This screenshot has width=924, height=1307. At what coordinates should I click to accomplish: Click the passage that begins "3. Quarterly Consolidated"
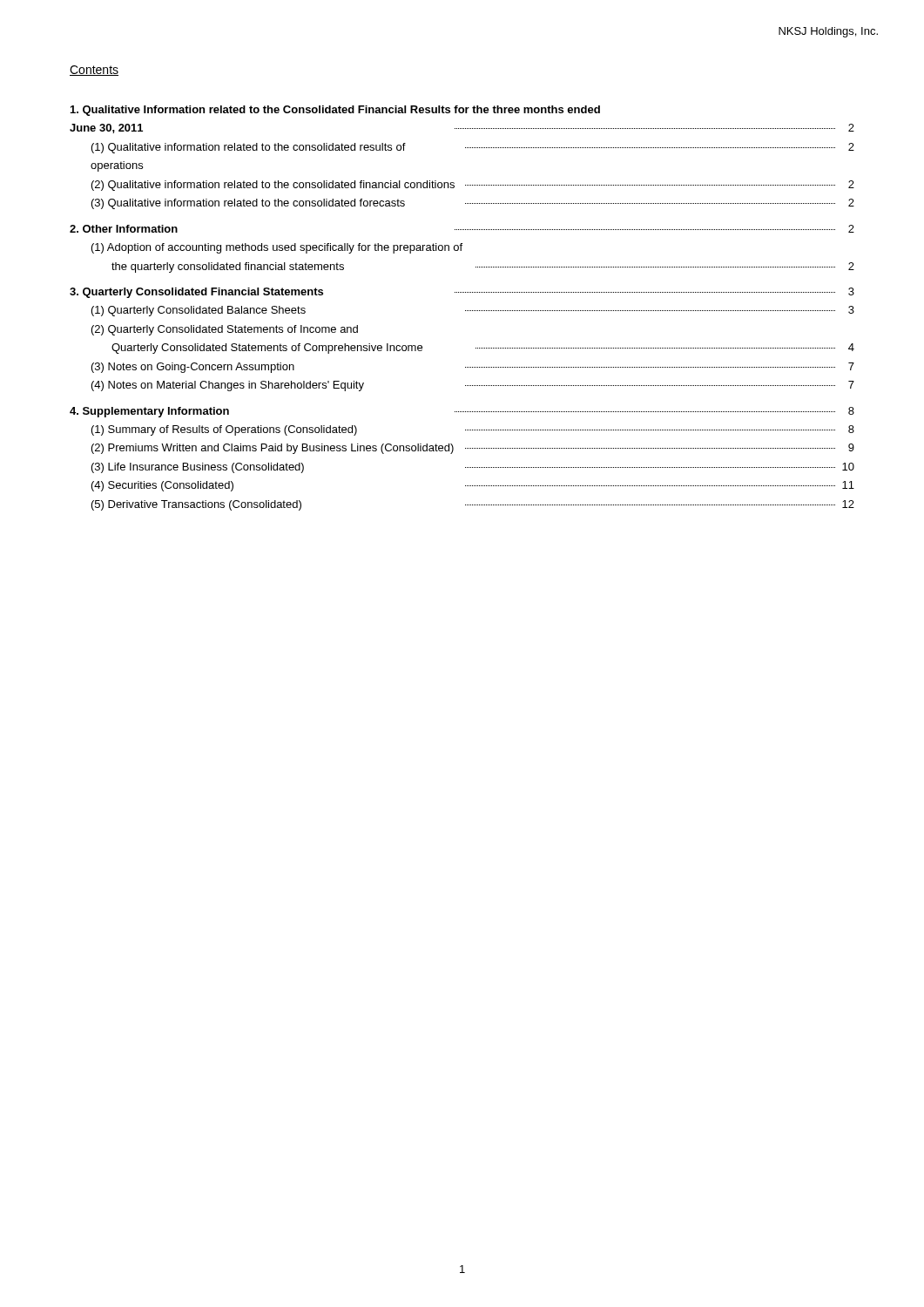pos(462,292)
